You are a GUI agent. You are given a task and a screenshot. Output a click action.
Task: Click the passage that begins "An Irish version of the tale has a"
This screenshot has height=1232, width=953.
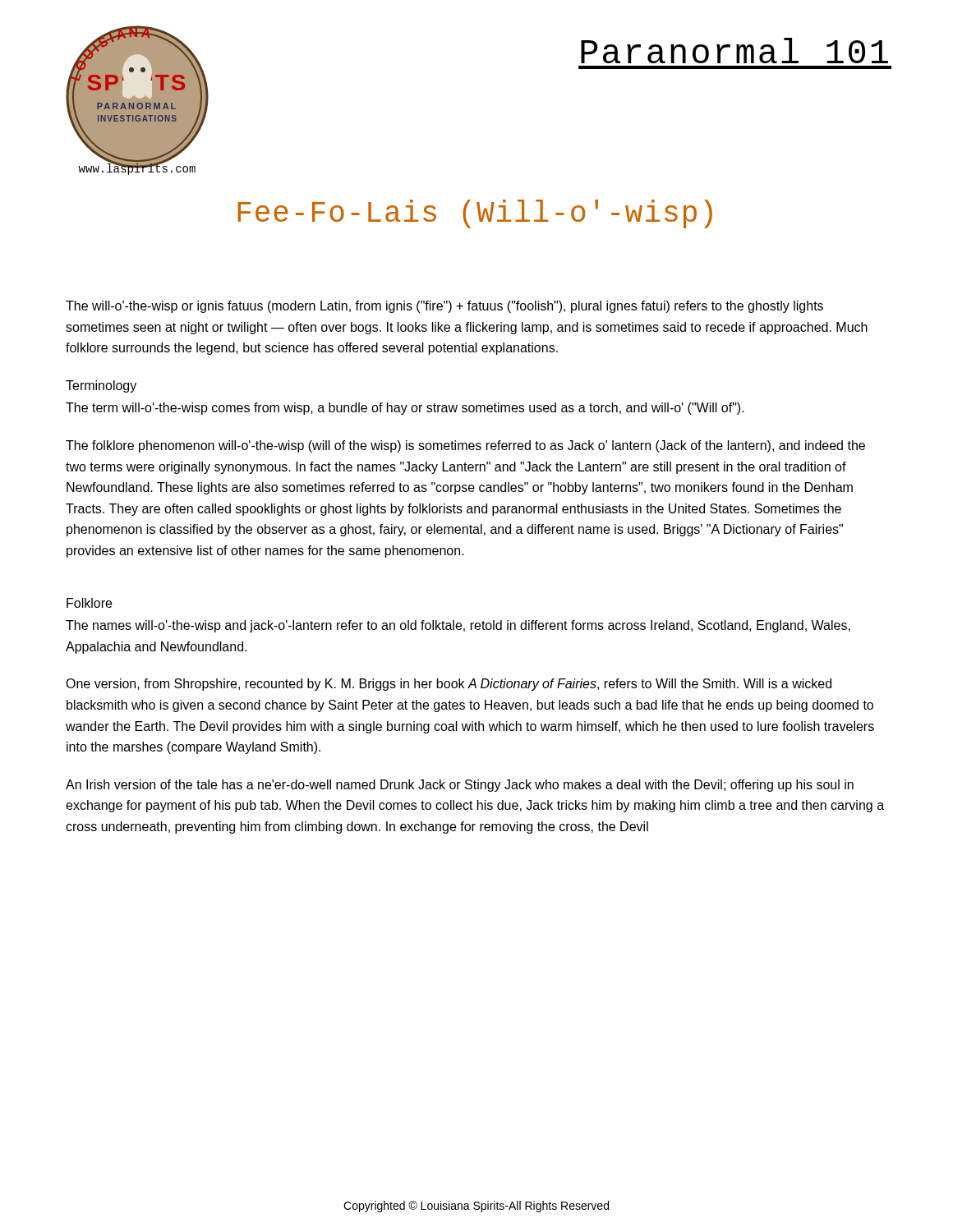tap(475, 806)
